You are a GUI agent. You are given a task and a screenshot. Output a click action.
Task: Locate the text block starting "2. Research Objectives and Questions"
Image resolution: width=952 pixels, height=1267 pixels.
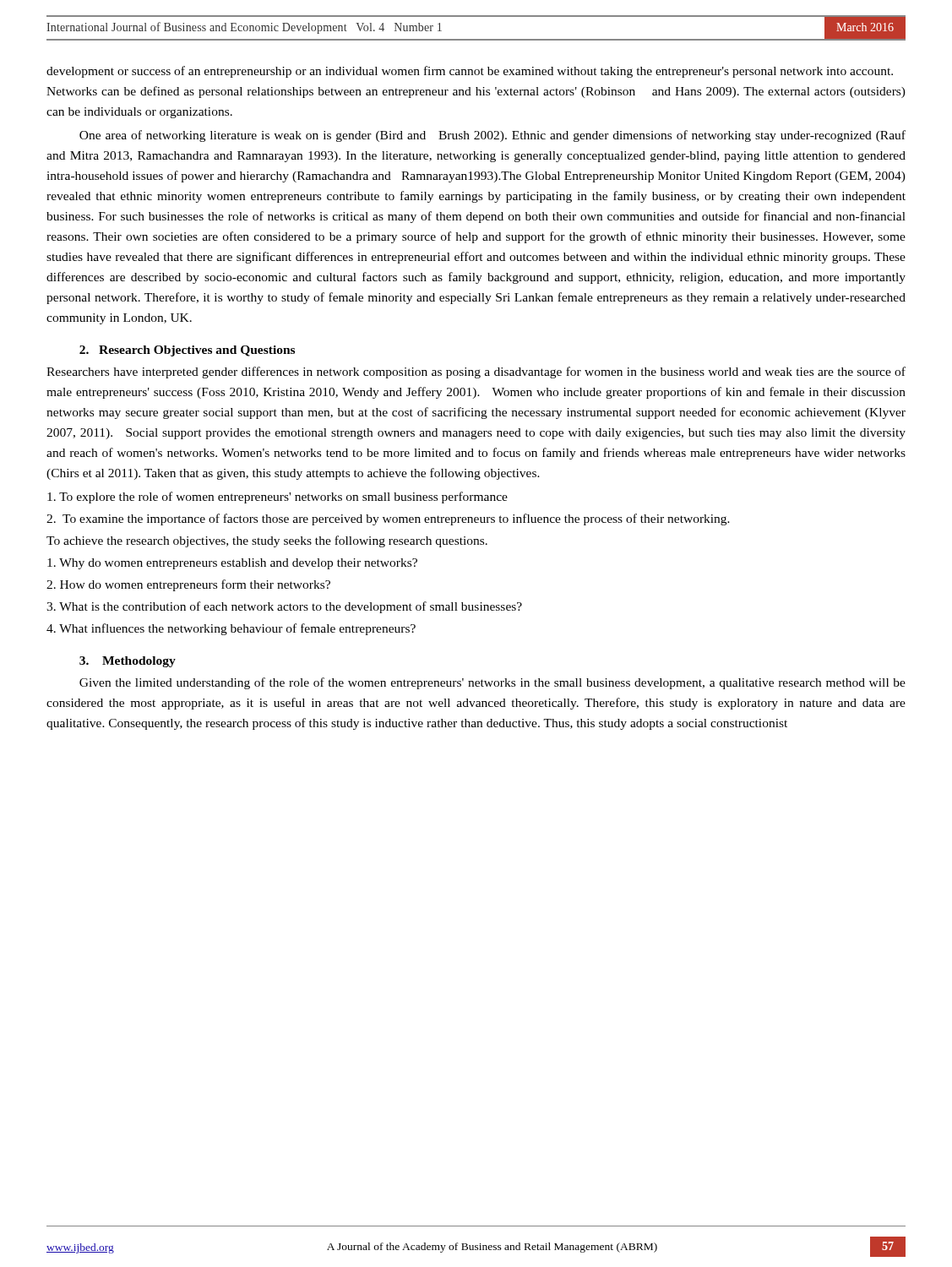click(x=187, y=351)
